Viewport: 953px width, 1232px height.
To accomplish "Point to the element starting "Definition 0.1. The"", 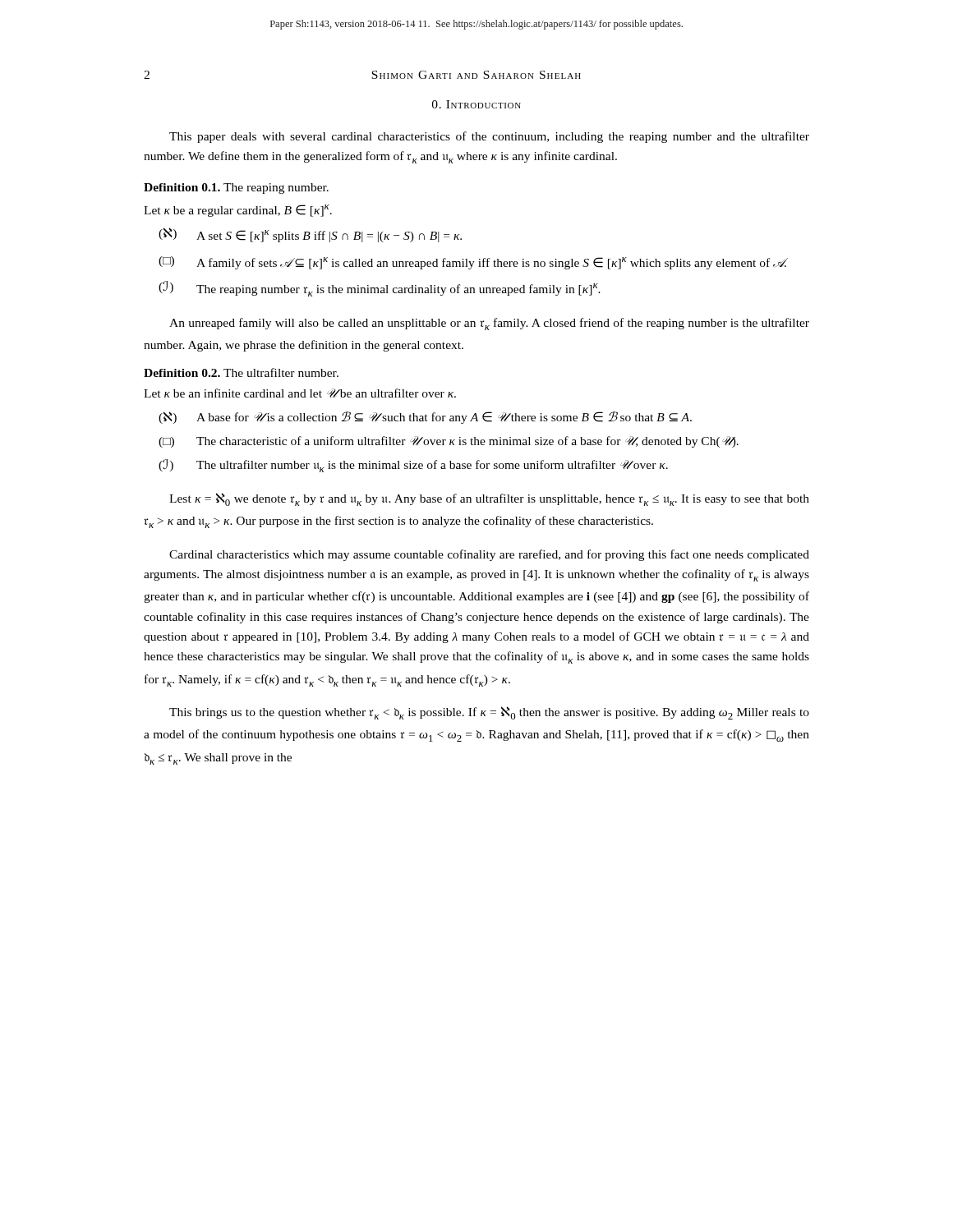I will click(x=236, y=188).
